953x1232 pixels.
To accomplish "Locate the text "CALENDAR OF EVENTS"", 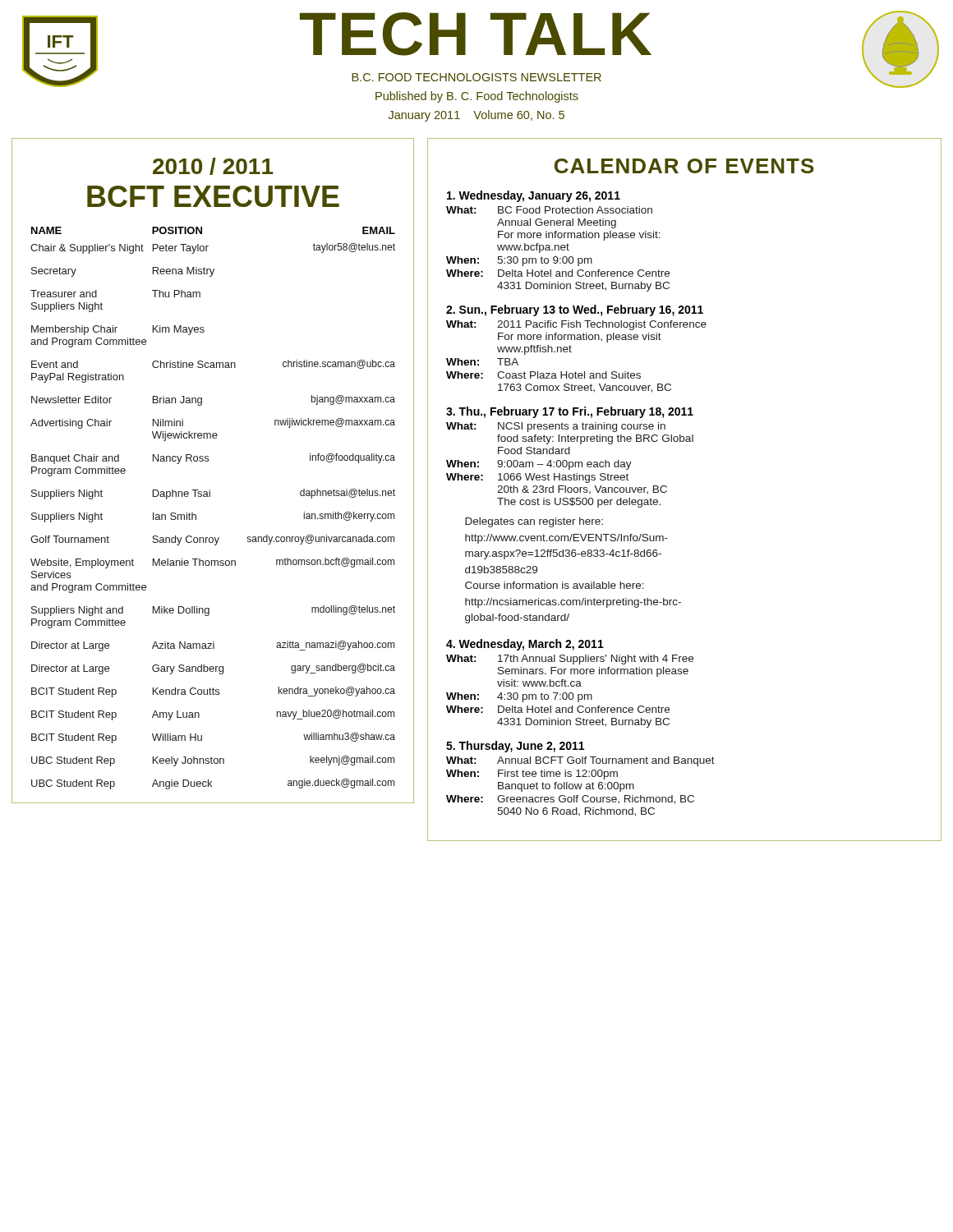I will point(684,166).
